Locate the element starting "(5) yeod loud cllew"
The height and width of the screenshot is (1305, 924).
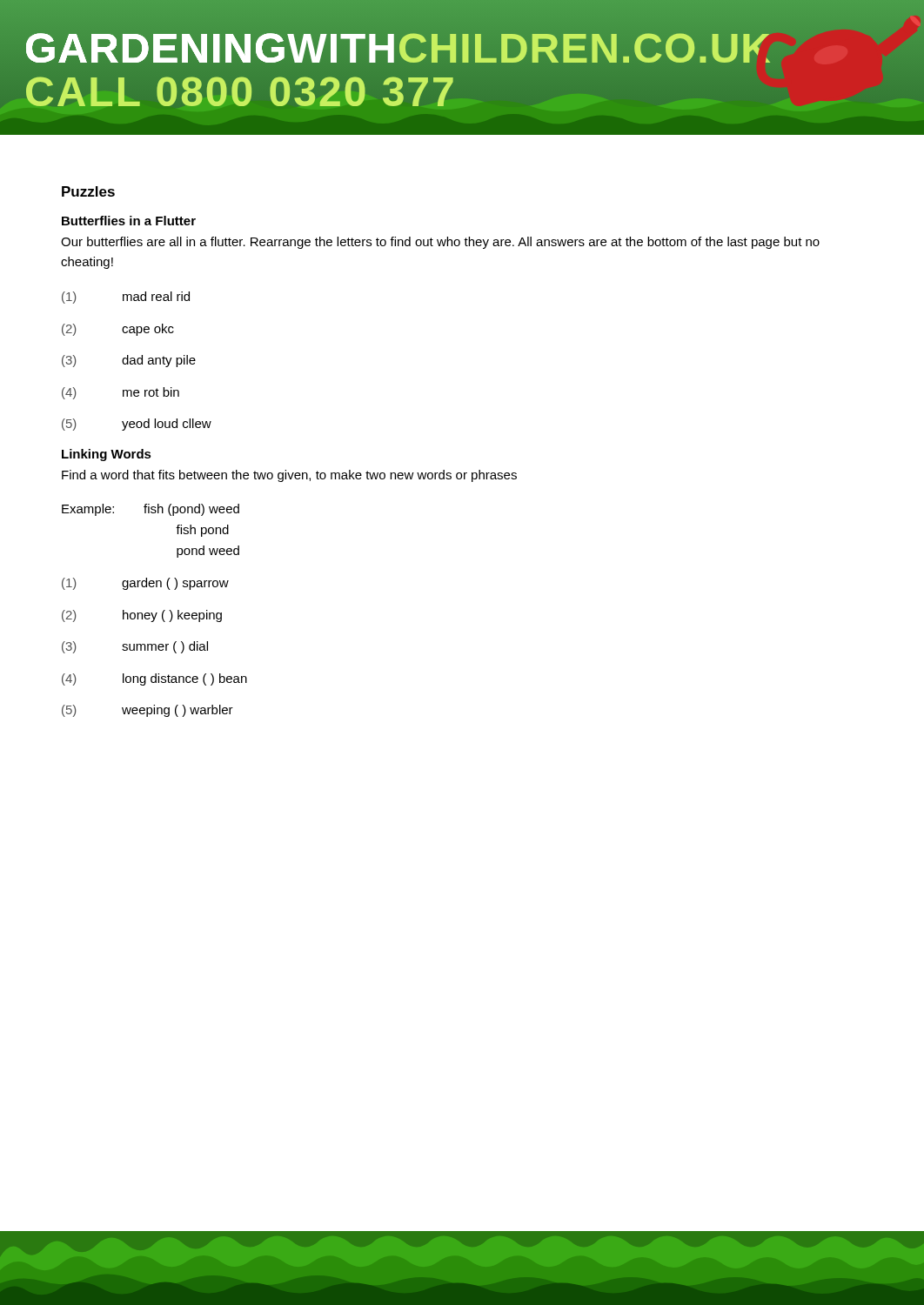(137, 425)
